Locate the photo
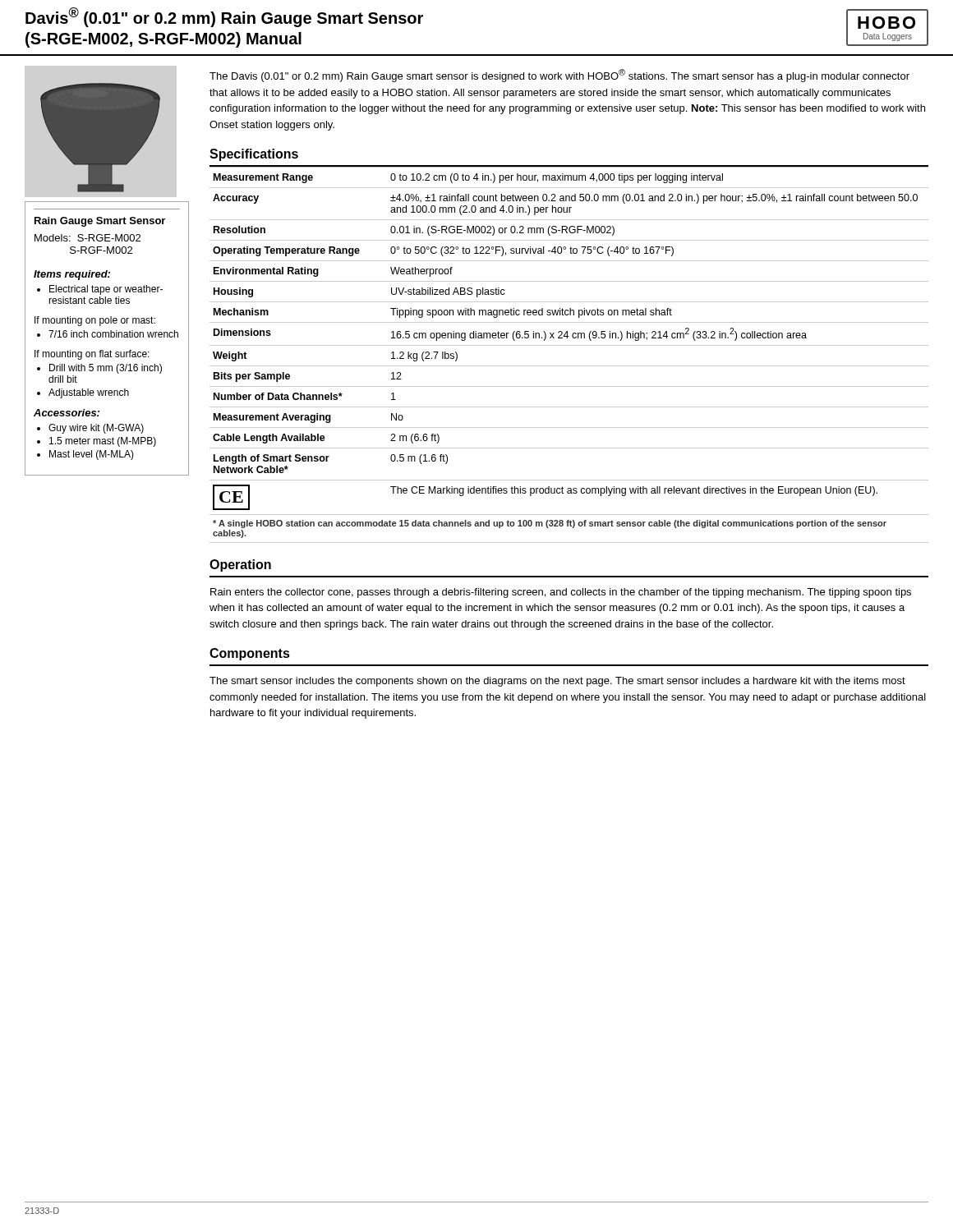 pos(107,133)
